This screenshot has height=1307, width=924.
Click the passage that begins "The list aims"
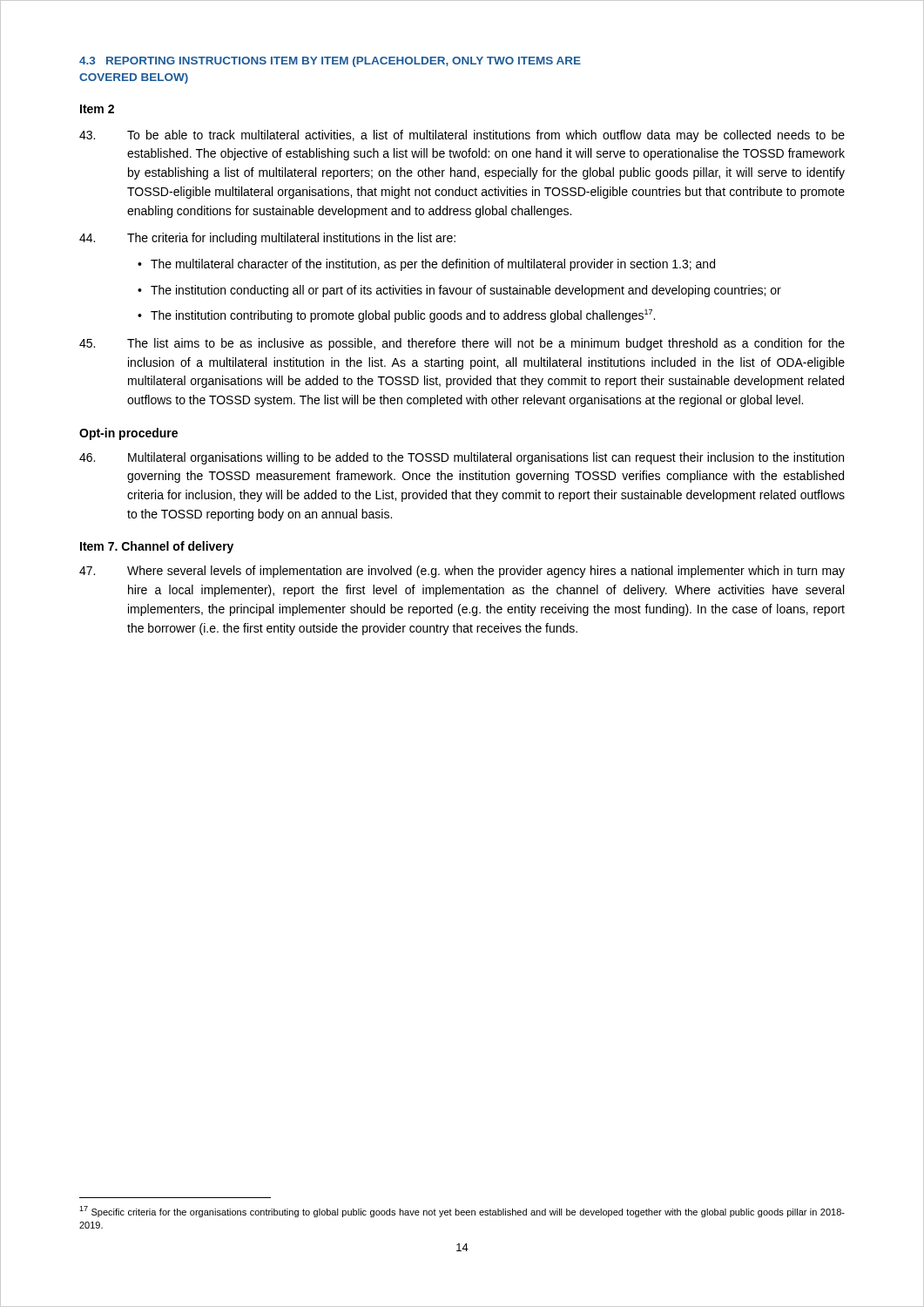coord(462,372)
